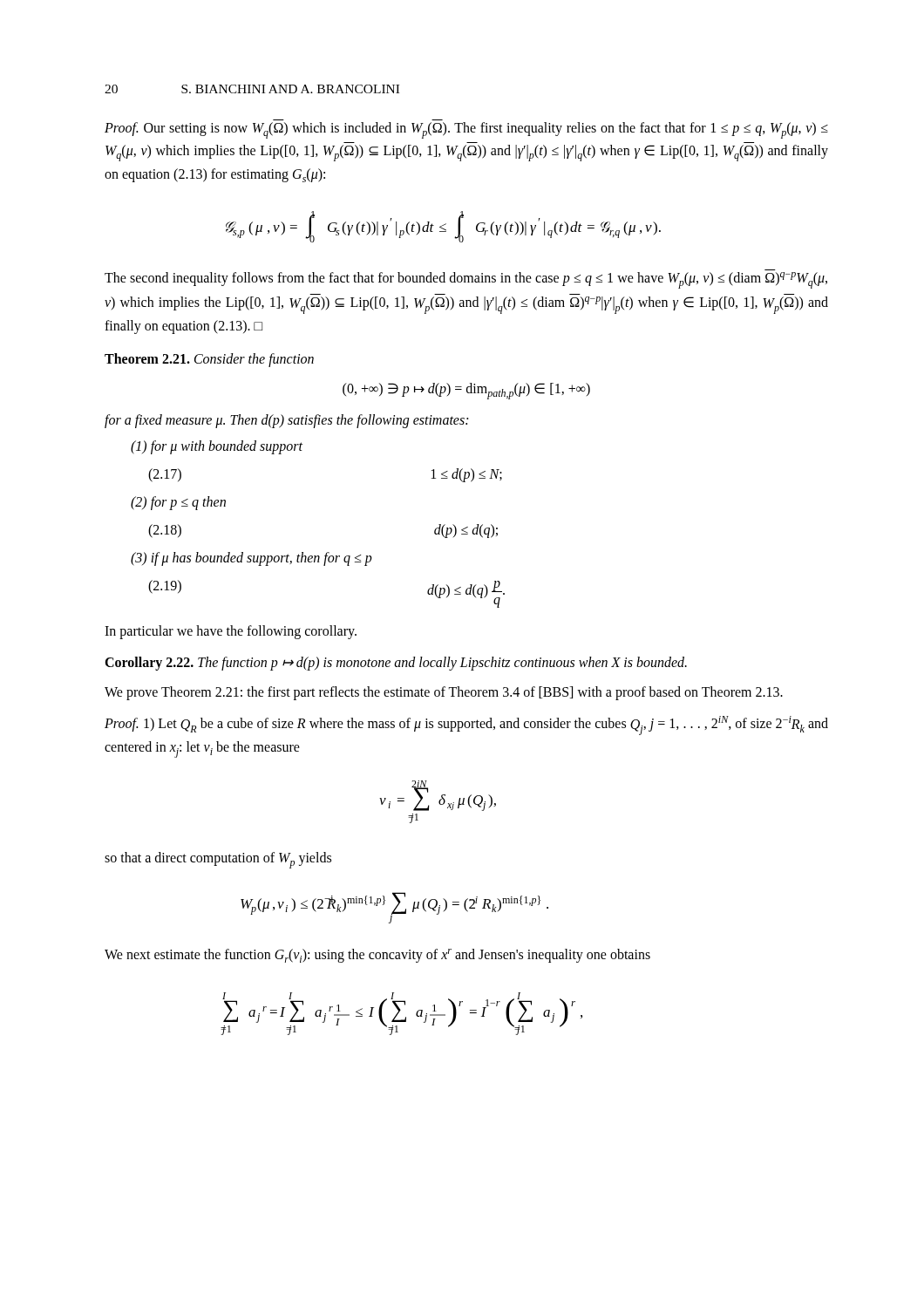Find the section header on this page that starts "Corollary 2.22. The function p ↦ d(p) is"

click(x=396, y=662)
